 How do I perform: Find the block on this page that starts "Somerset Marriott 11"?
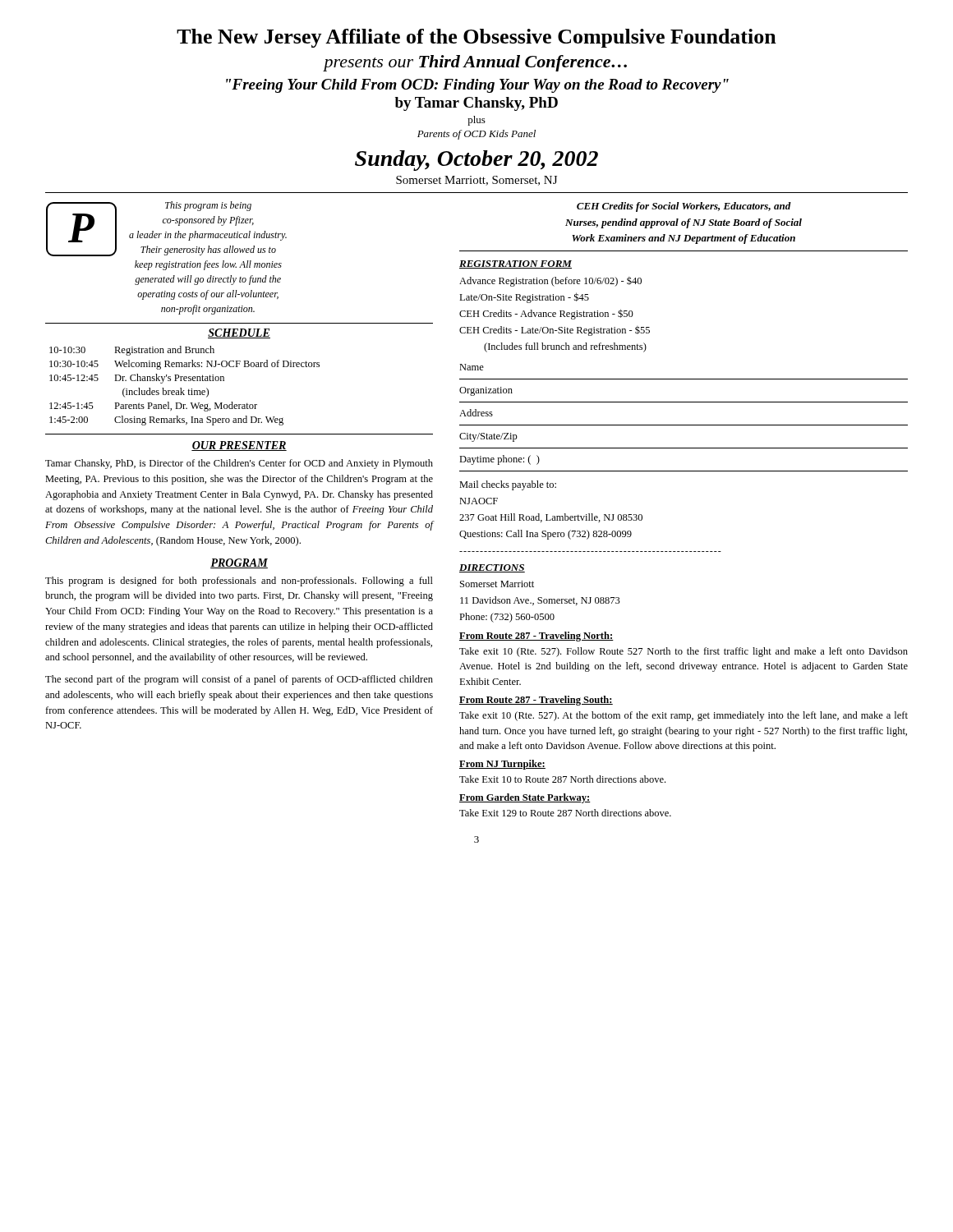[x=540, y=600]
